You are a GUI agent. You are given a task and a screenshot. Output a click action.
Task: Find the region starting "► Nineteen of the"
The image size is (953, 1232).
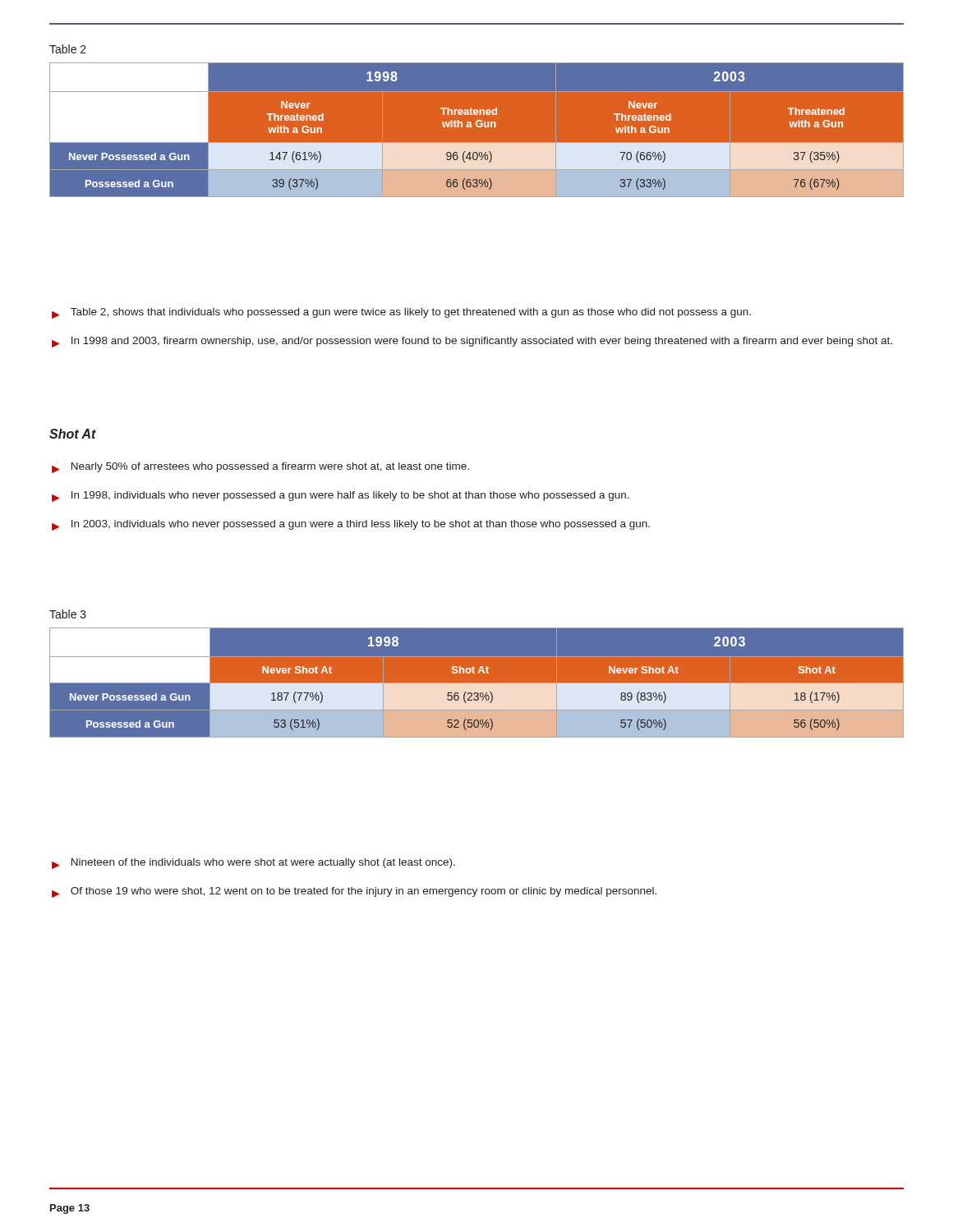(x=253, y=864)
